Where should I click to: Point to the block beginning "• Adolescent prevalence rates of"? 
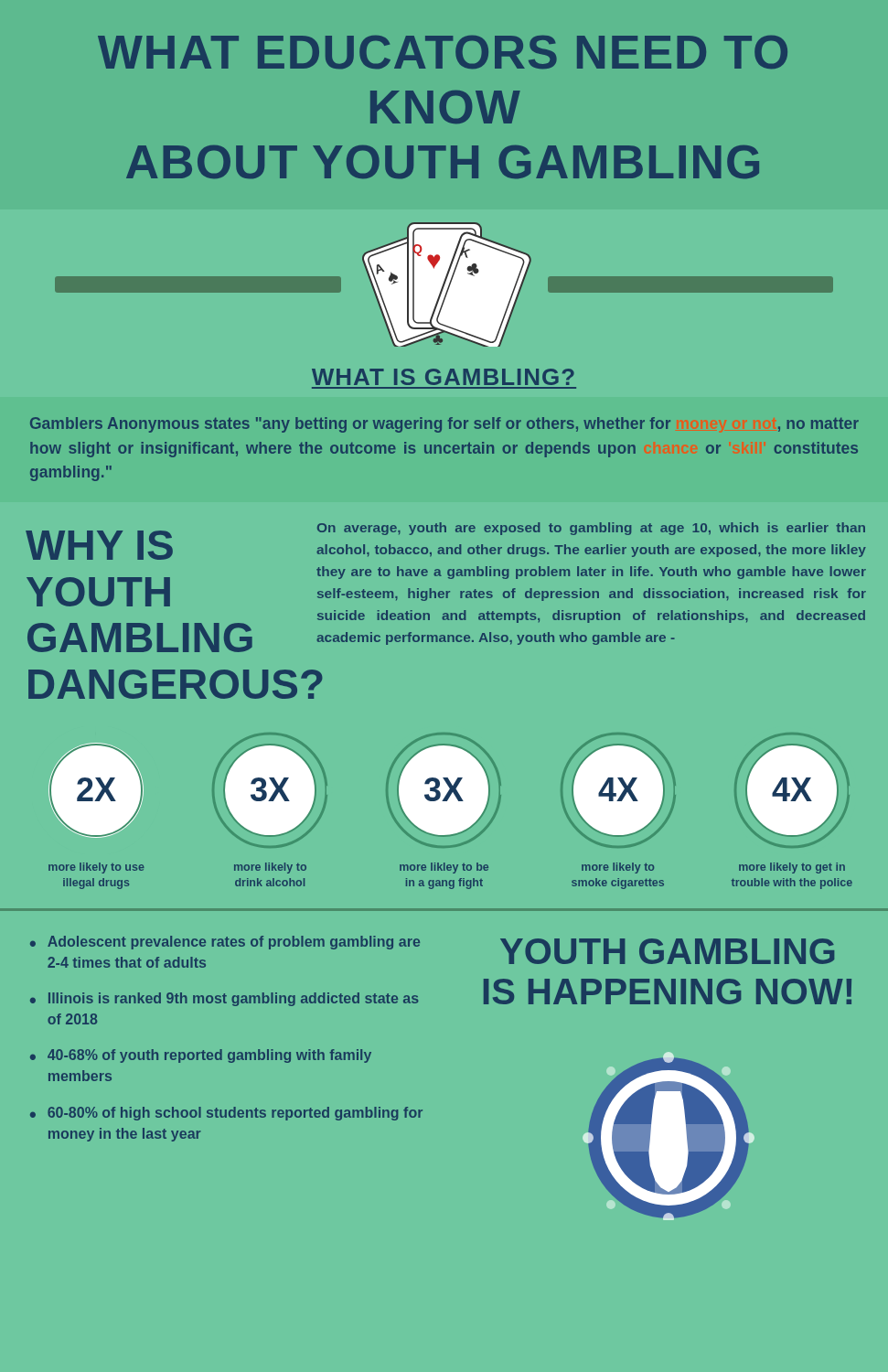click(x=230, y=952)
